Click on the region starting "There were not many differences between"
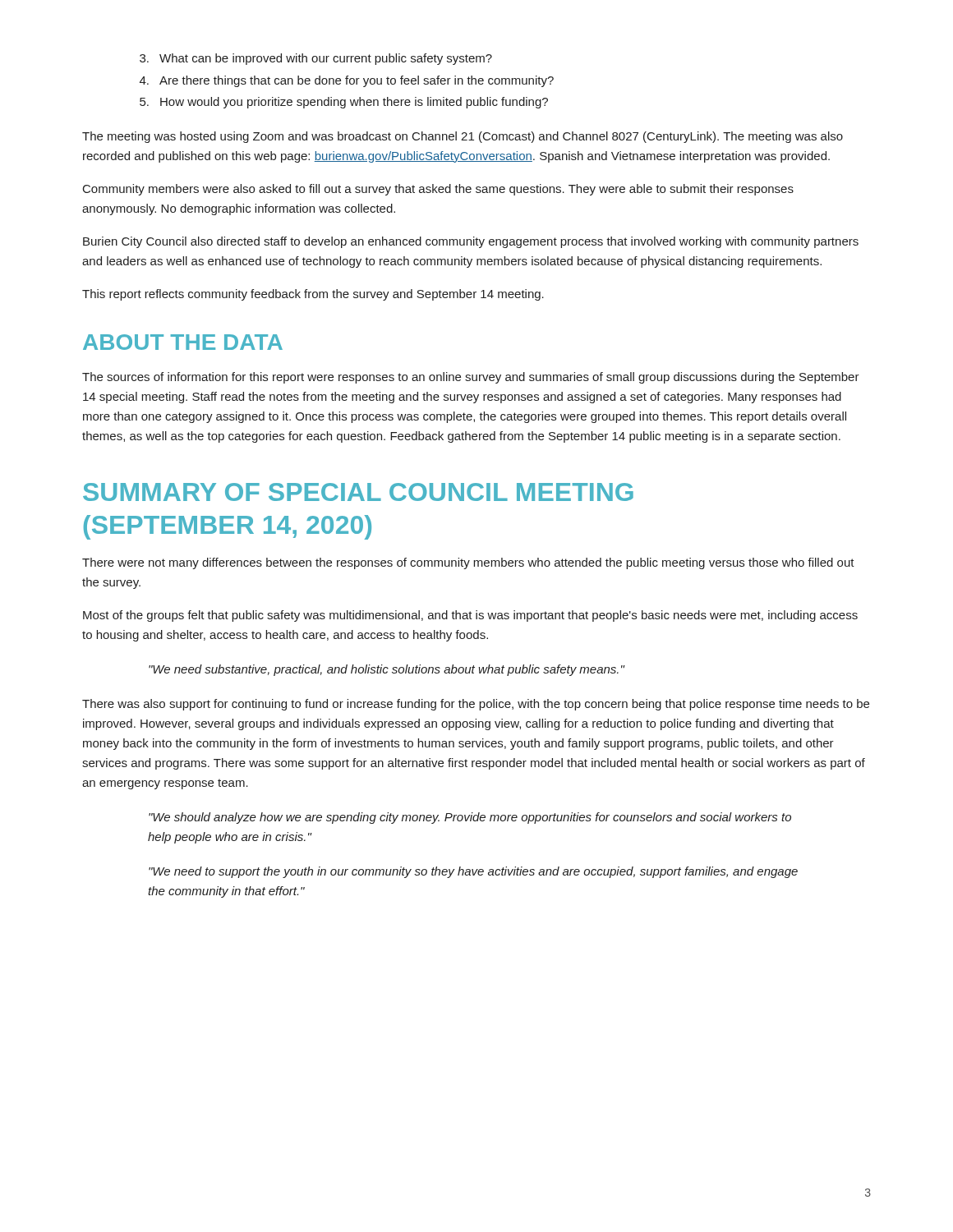Screen dimensions: 1232x953 tap(468, 572)
